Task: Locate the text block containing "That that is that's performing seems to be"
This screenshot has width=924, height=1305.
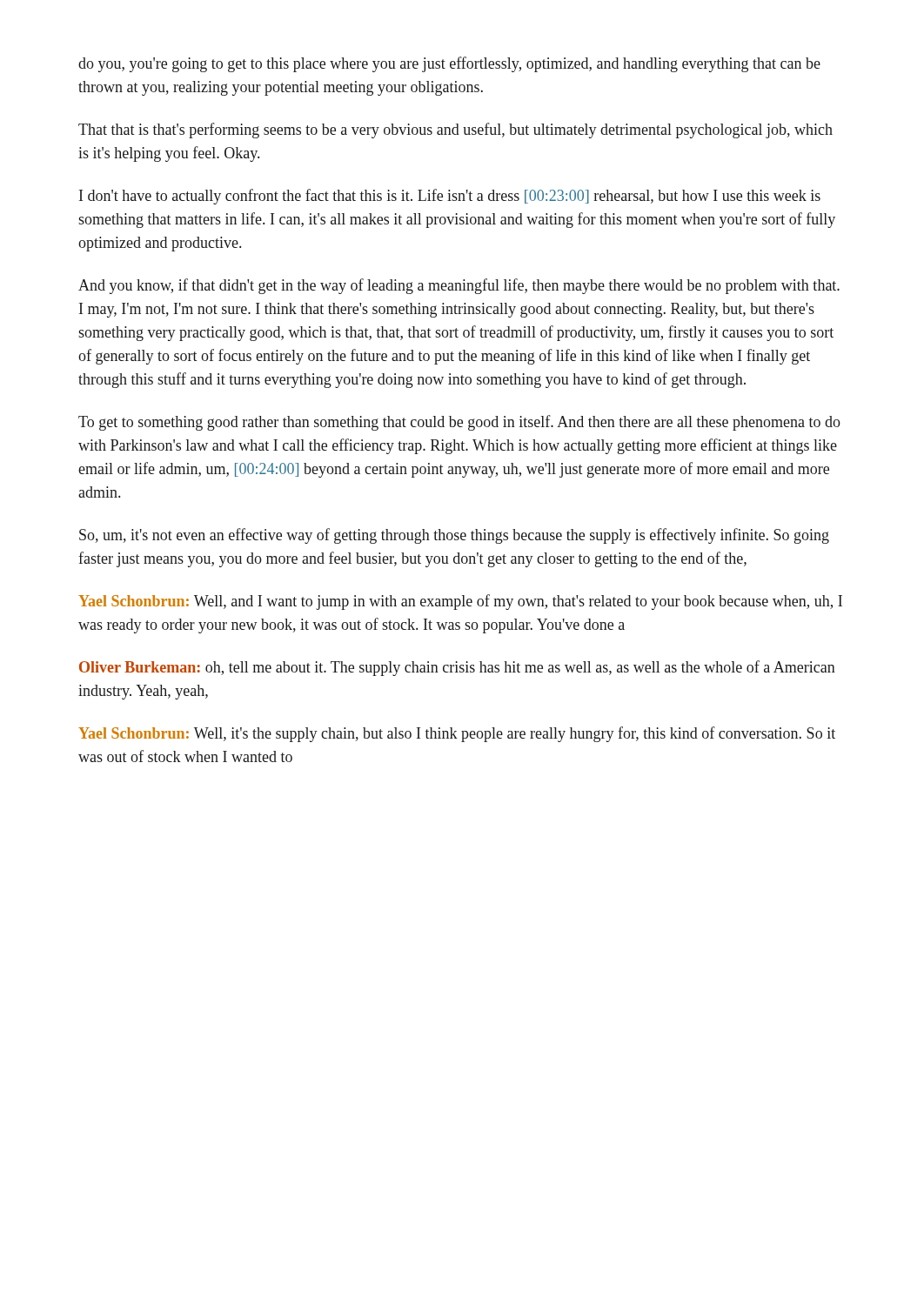Action: tap(455, 141)
